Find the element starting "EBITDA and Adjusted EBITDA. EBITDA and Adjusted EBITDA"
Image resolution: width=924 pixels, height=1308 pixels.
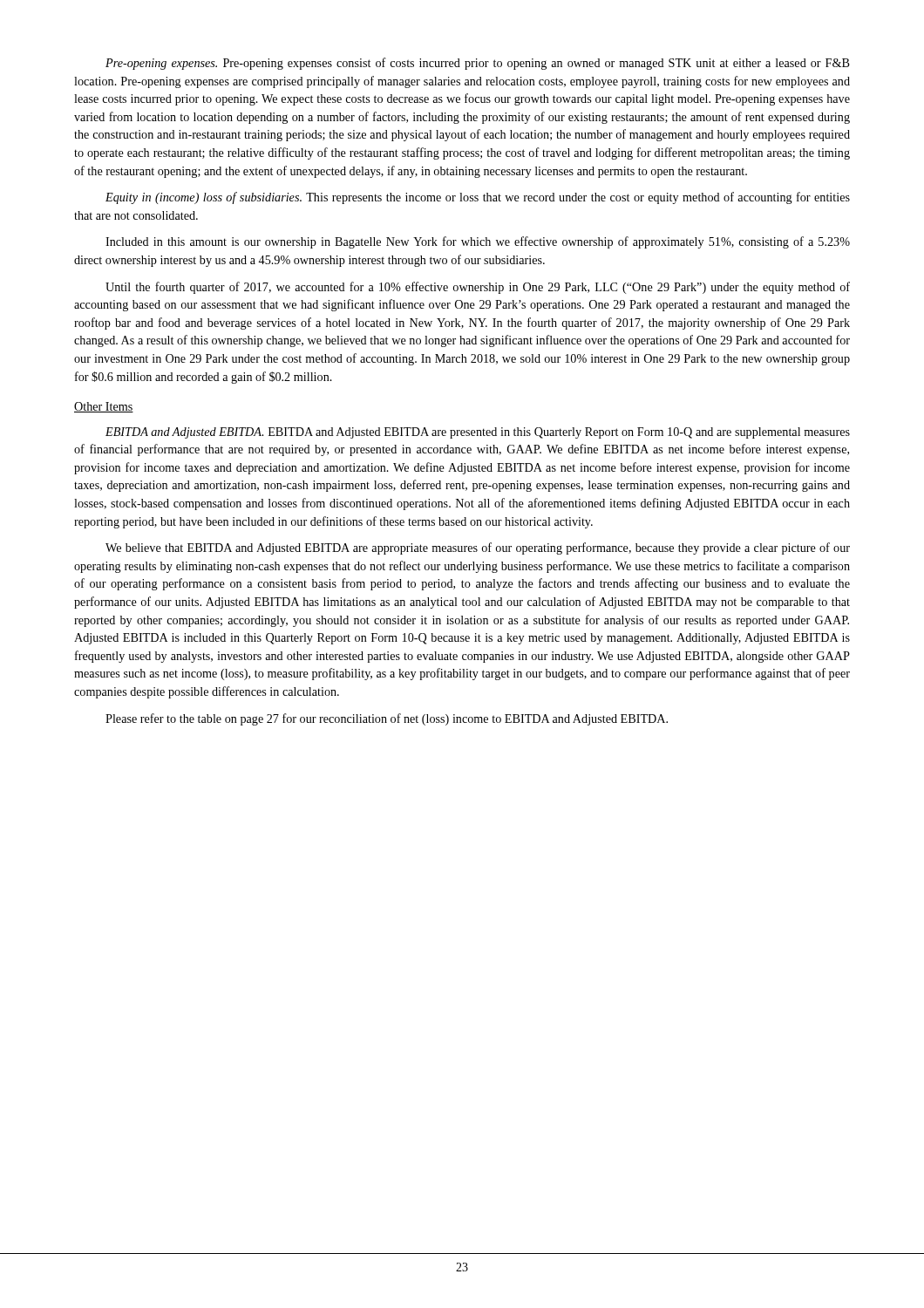pos(462,476)
